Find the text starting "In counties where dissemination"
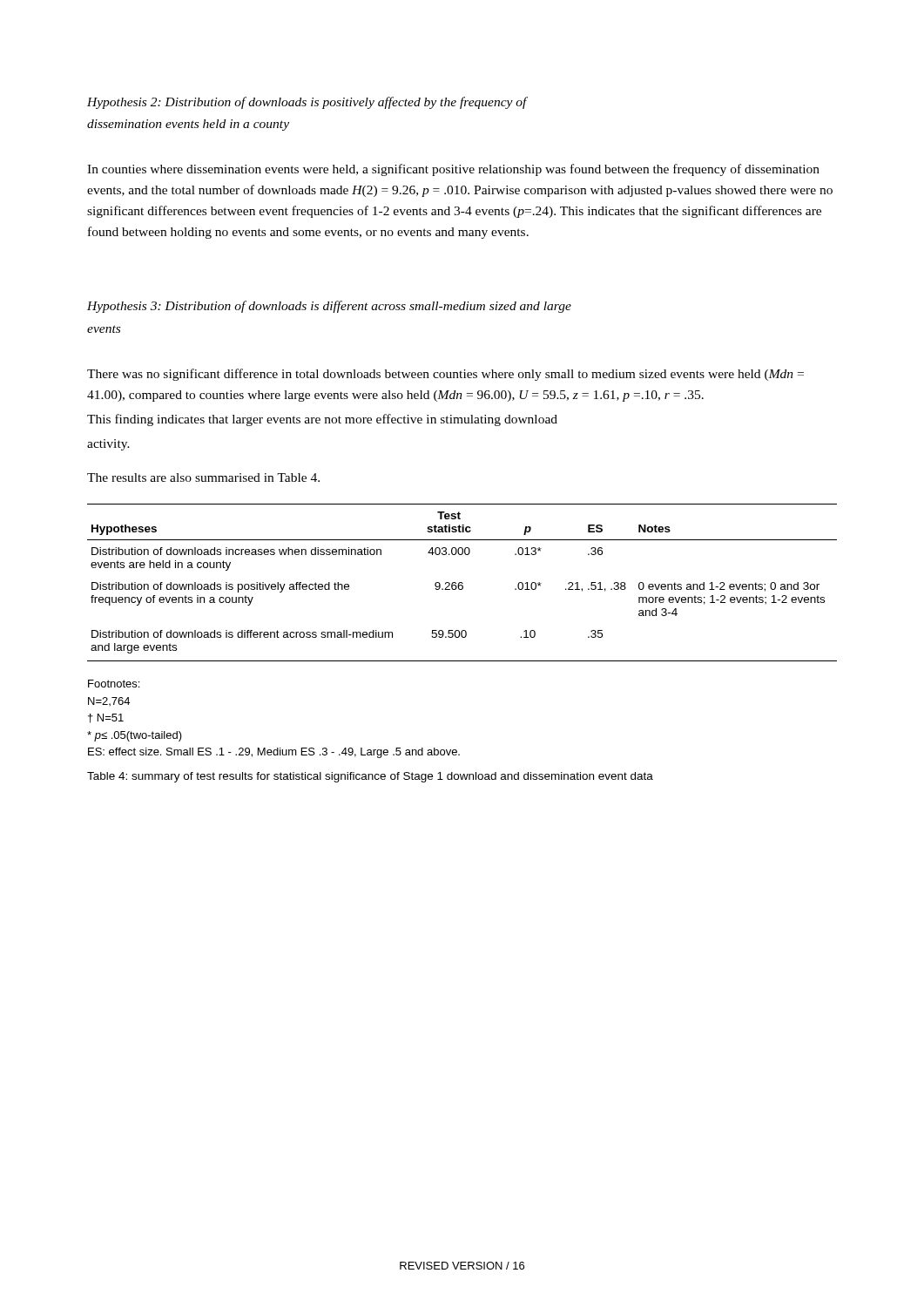Viewport: 924px width, 1307px height. coord(462,201)
